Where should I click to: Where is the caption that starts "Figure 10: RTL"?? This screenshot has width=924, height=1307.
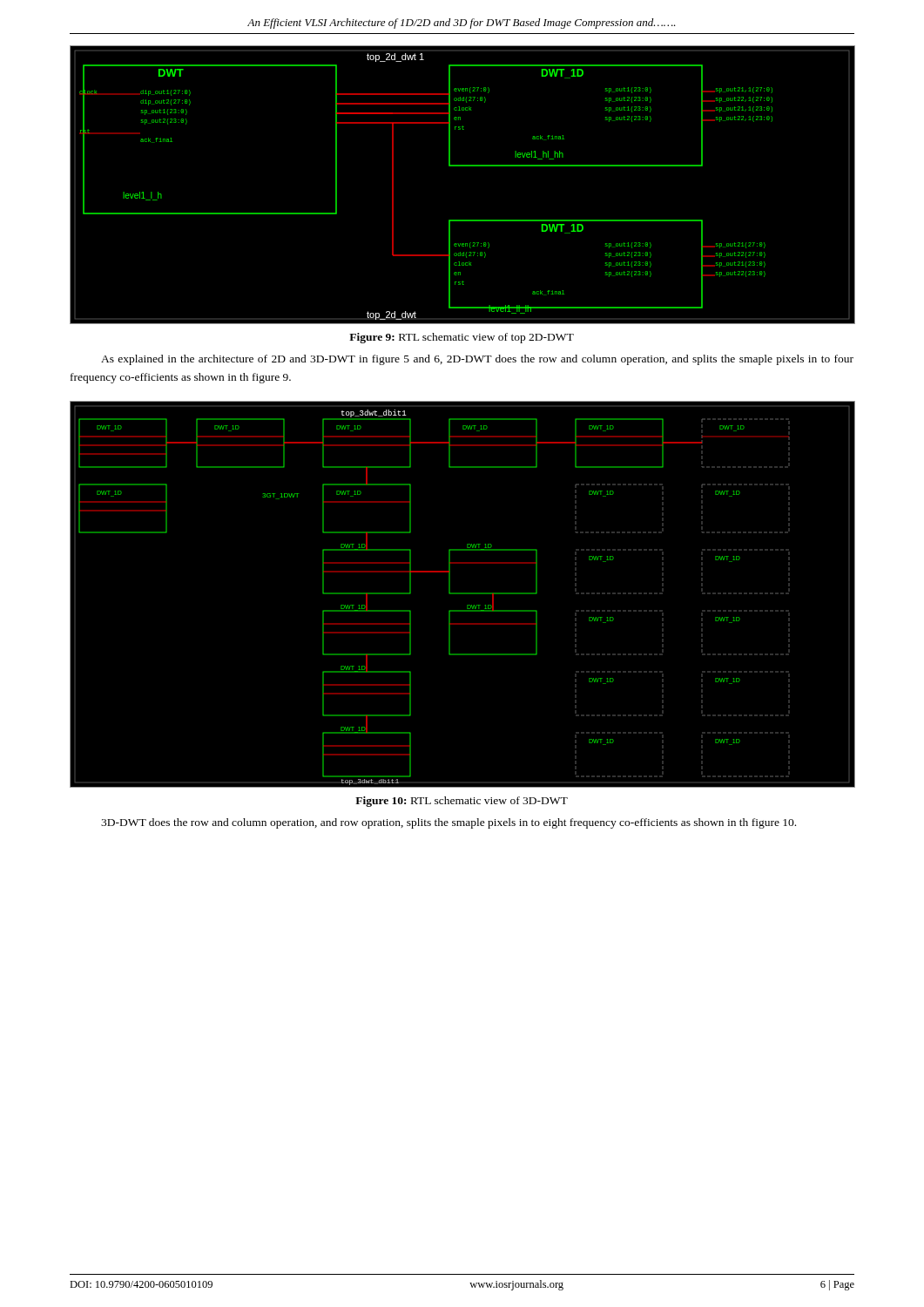coord(462,800)
